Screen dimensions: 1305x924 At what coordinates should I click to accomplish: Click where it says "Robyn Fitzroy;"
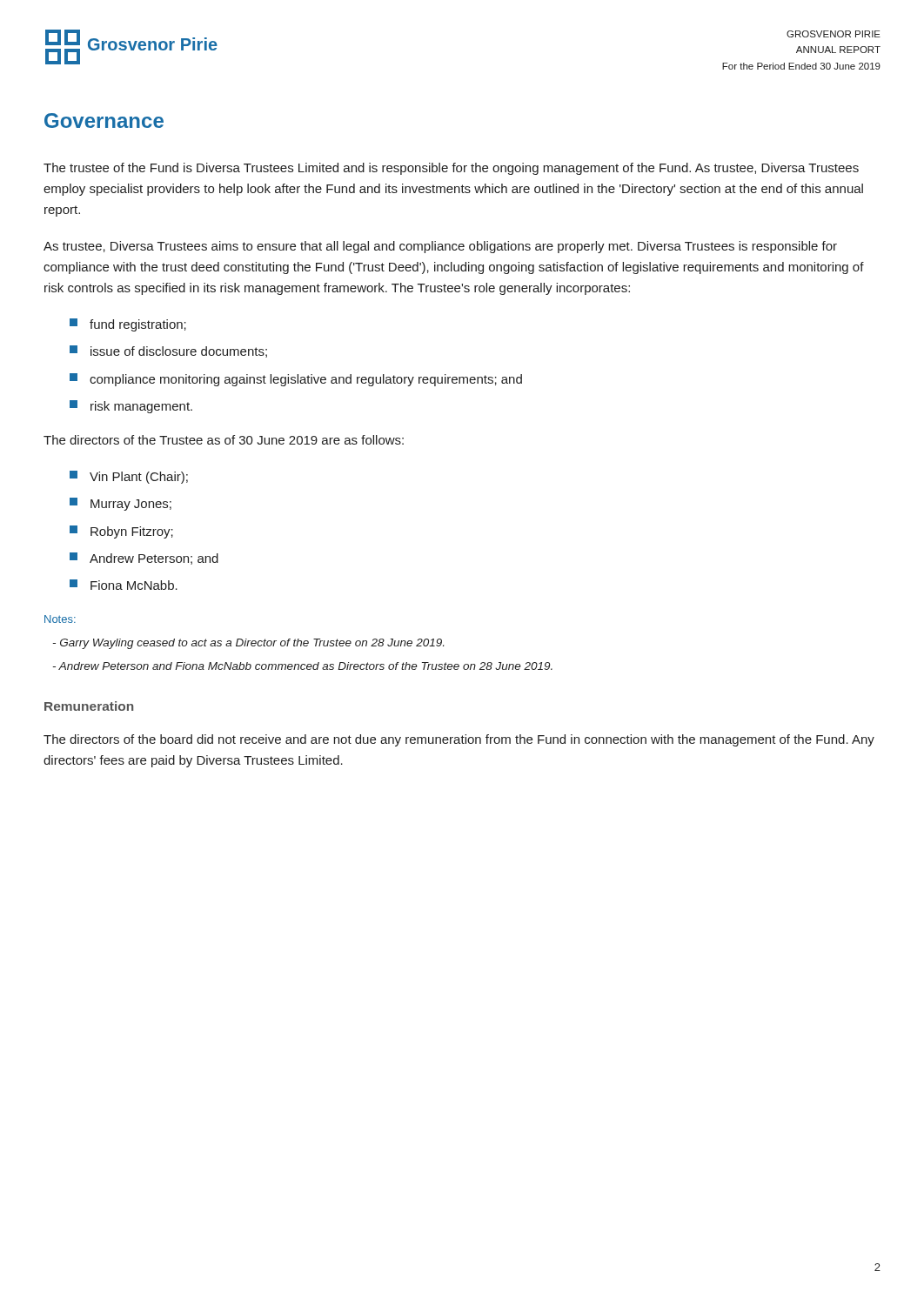pos(122,531)
